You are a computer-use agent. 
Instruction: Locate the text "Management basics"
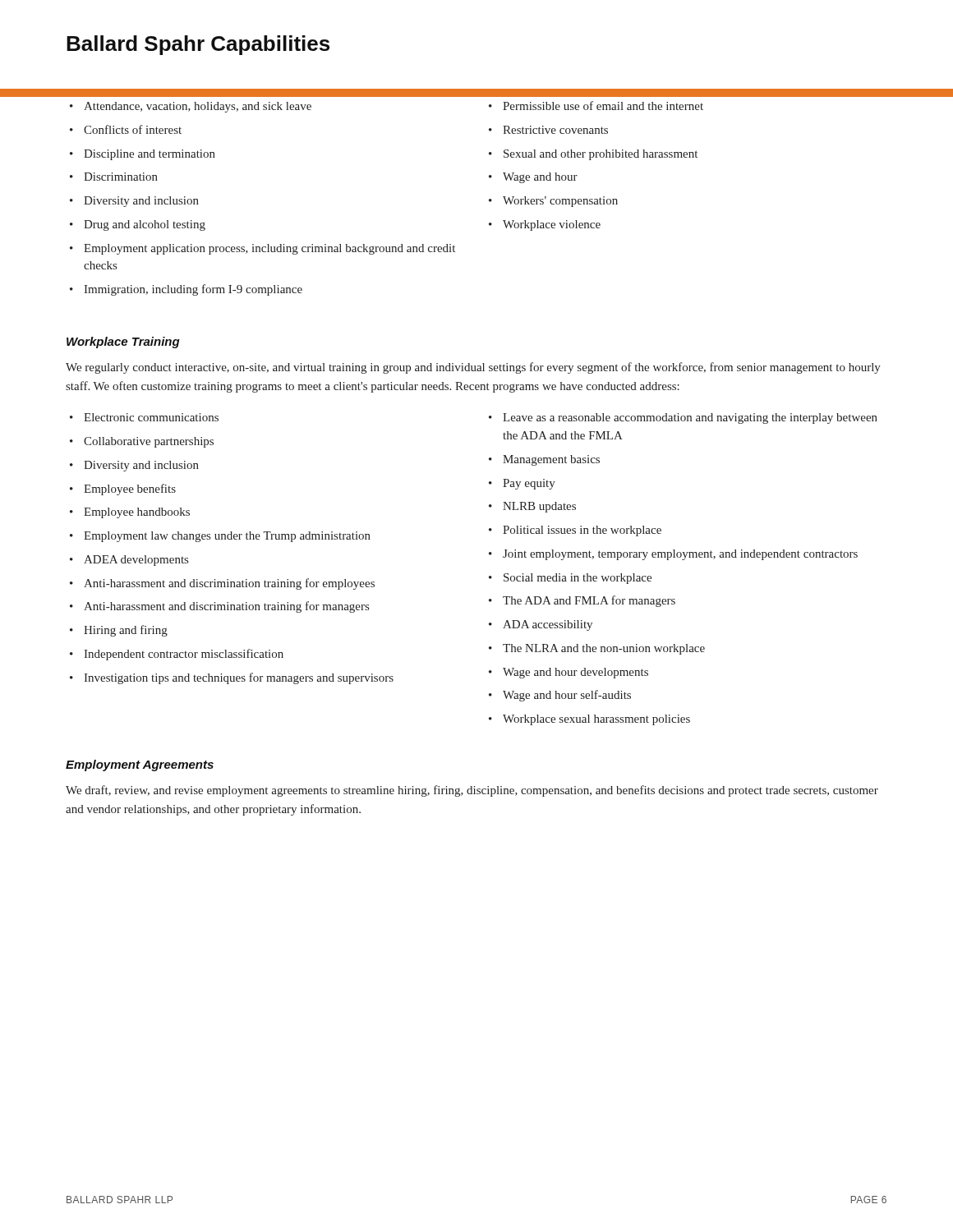tap(552, 459)
